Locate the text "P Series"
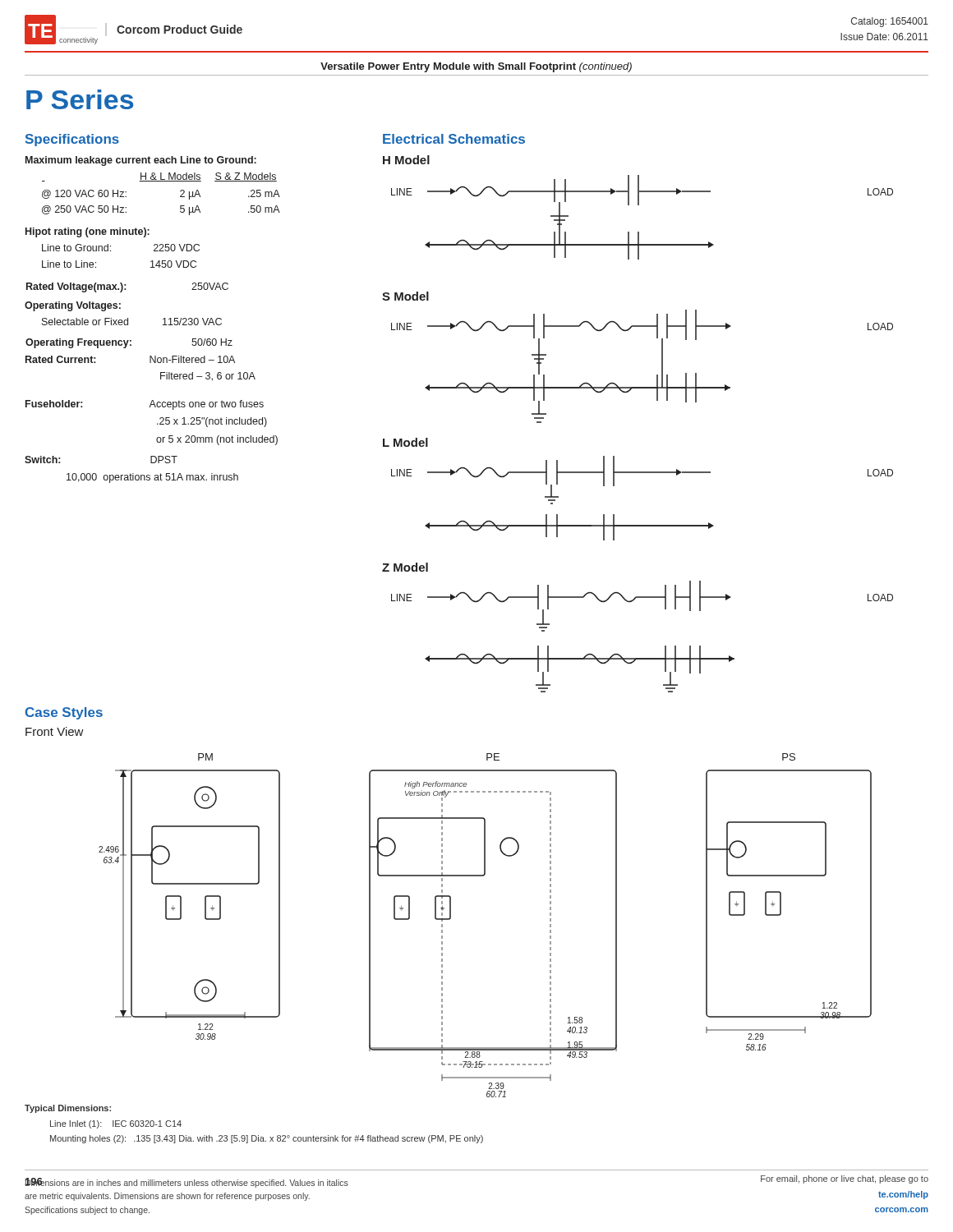Image resolution: width=953 pixels, height=1232 pixels. click(x=80, y=99)
